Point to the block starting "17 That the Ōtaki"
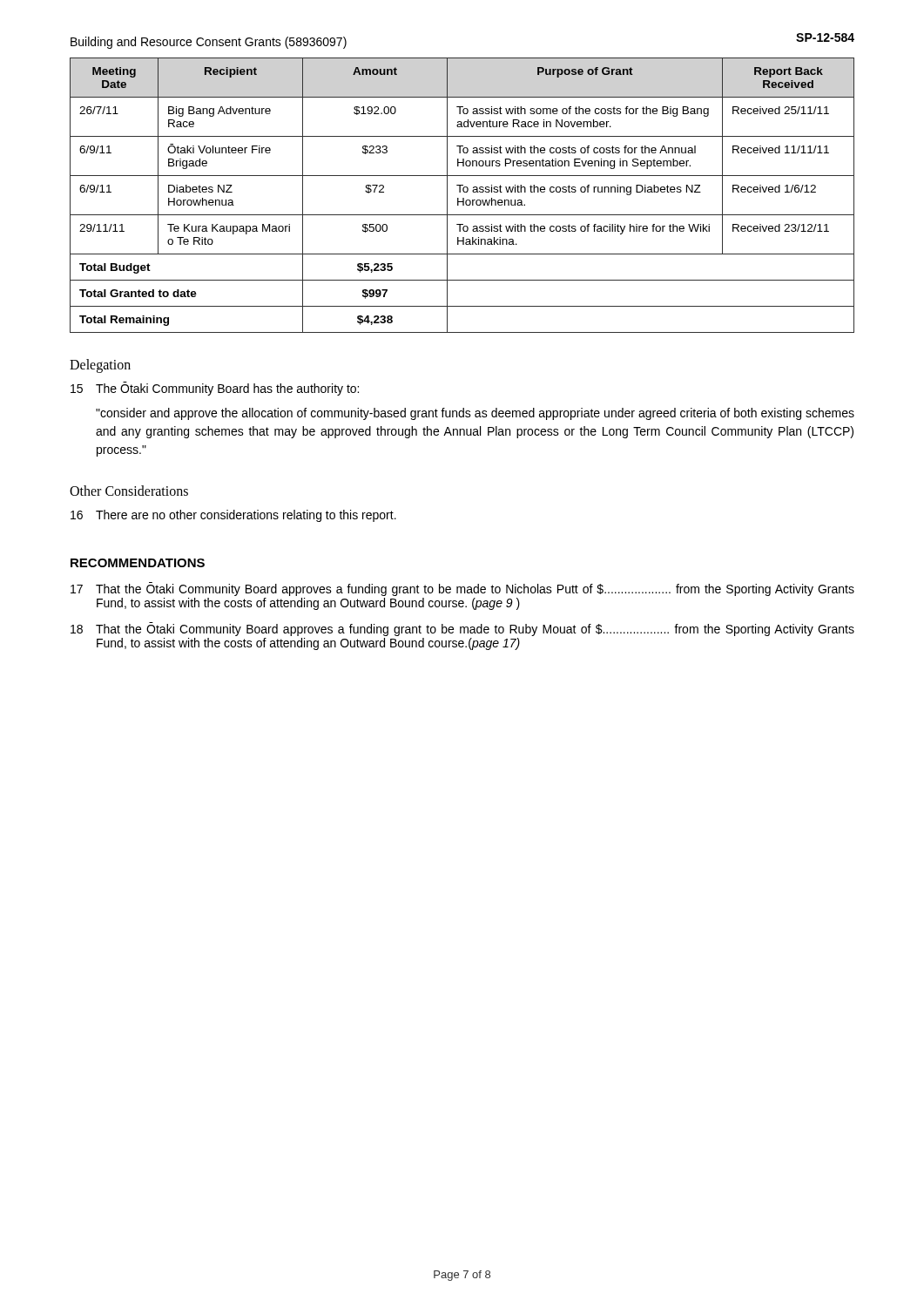924x1307 pixels. click(x=462, y=596)
